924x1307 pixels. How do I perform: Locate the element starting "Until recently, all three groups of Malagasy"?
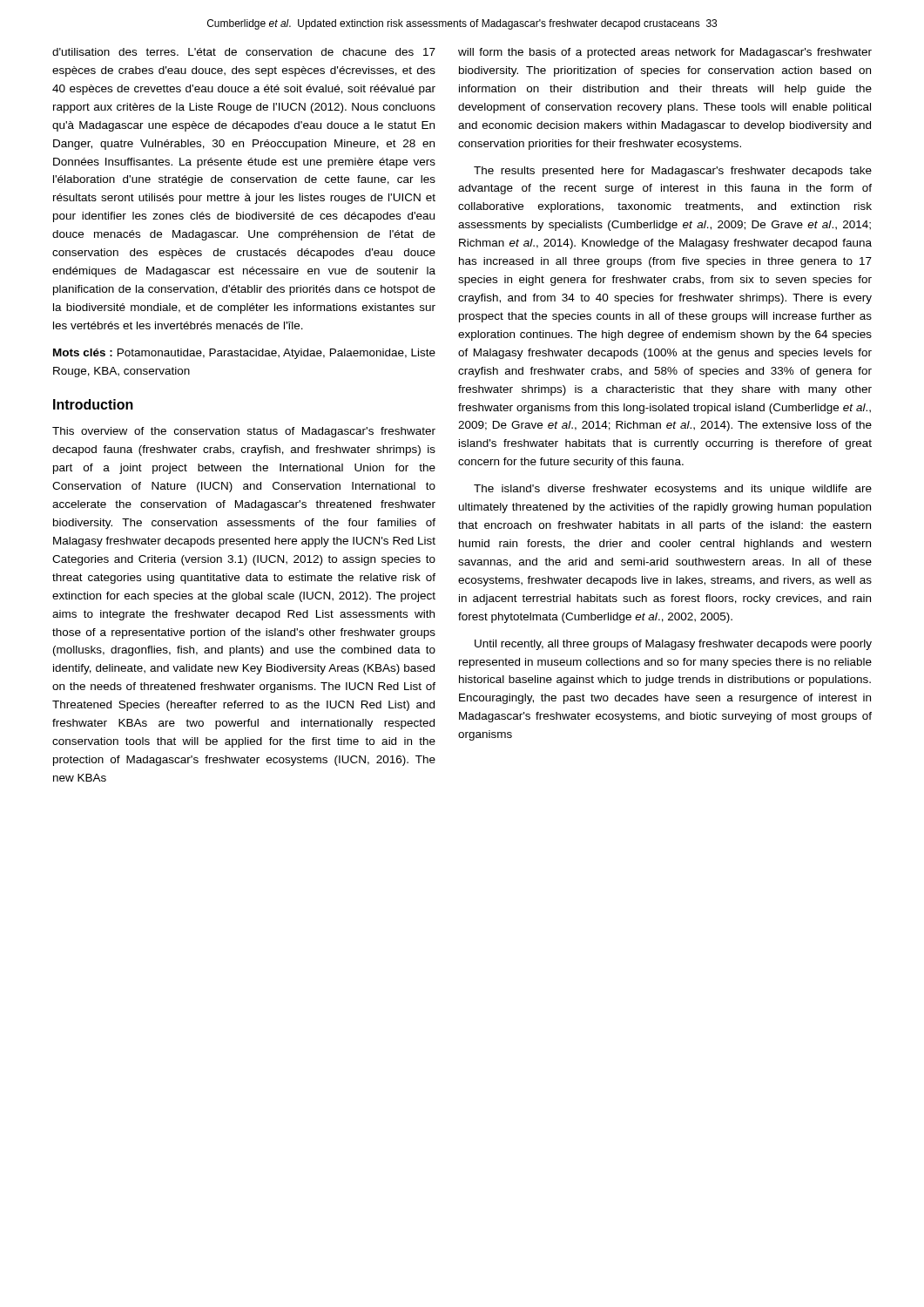(665, 689)
